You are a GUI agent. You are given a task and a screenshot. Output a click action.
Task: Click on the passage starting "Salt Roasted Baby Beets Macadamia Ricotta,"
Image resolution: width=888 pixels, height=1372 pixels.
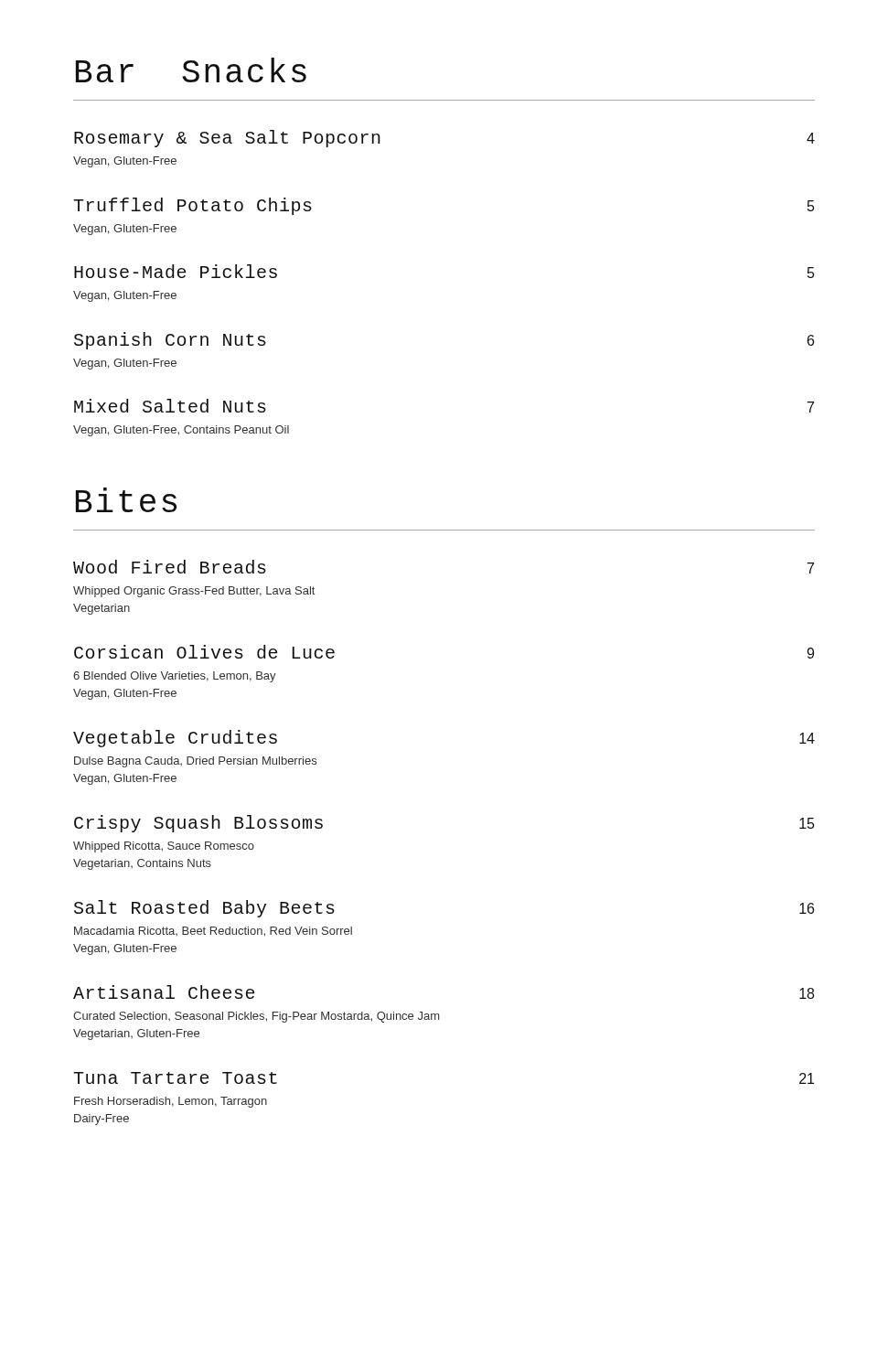click(206, 907)
